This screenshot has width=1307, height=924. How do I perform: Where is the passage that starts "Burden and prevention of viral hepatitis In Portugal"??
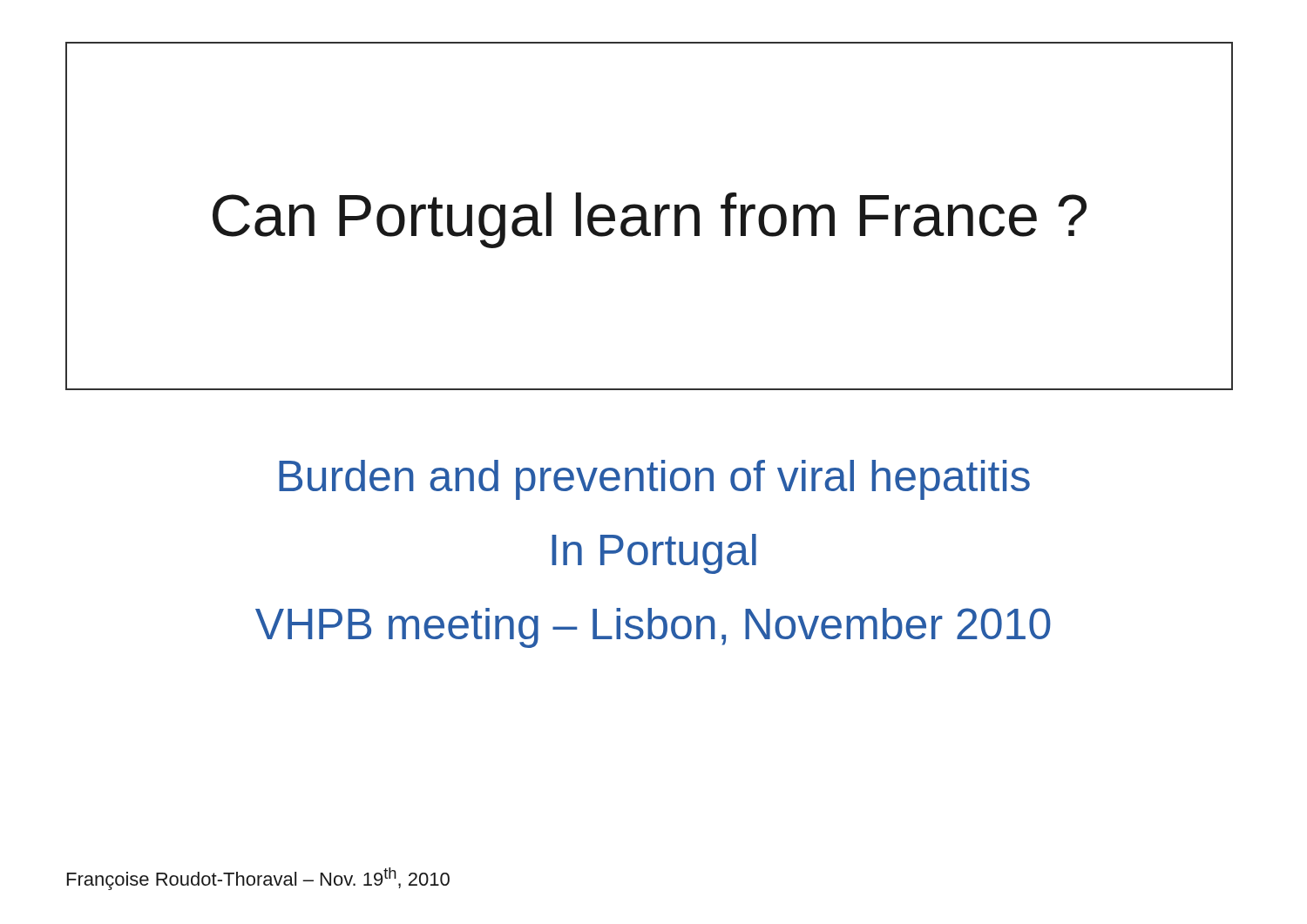[x=654, y=551]
